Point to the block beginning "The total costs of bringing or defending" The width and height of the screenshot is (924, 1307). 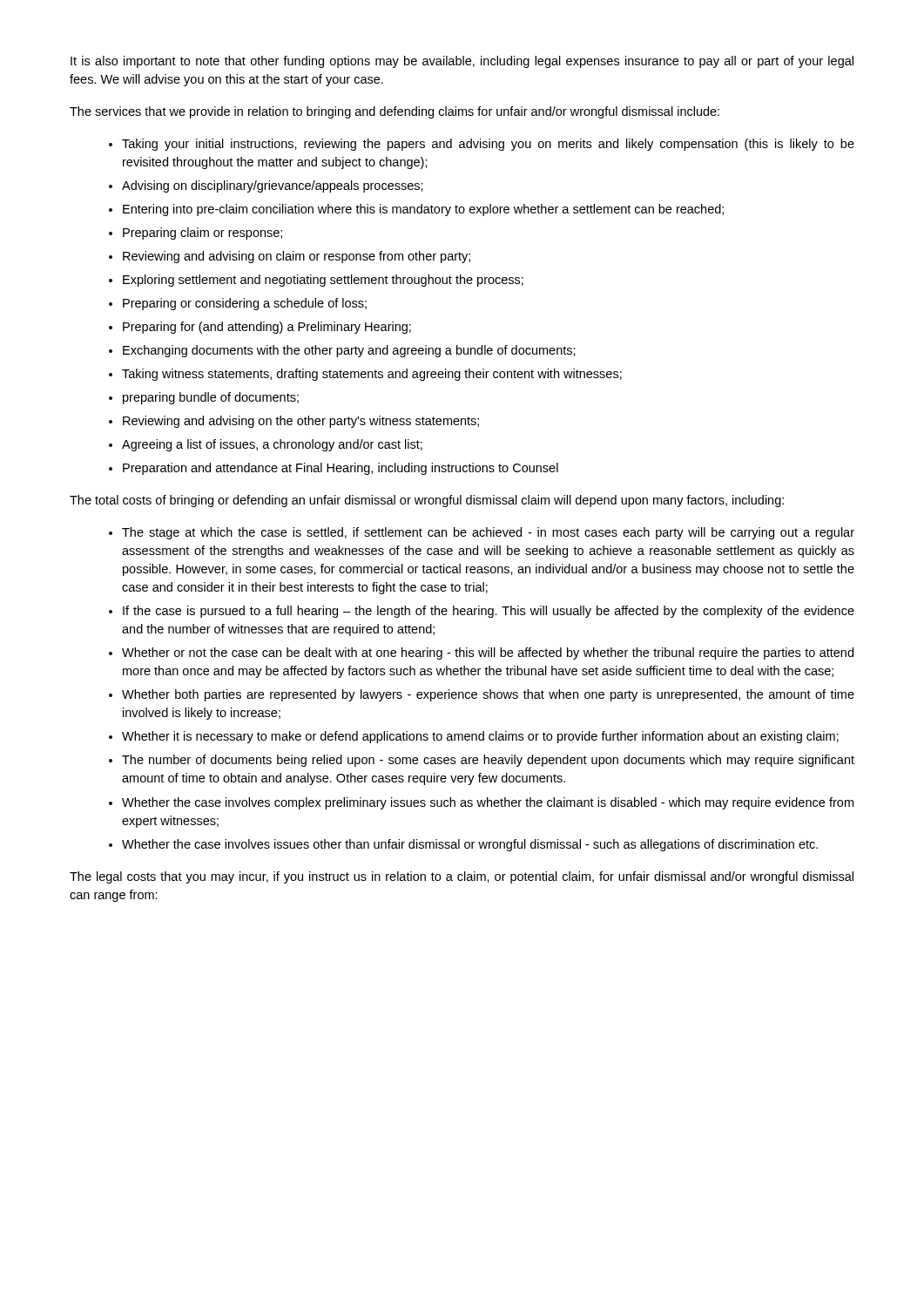(x=427, y=500)
